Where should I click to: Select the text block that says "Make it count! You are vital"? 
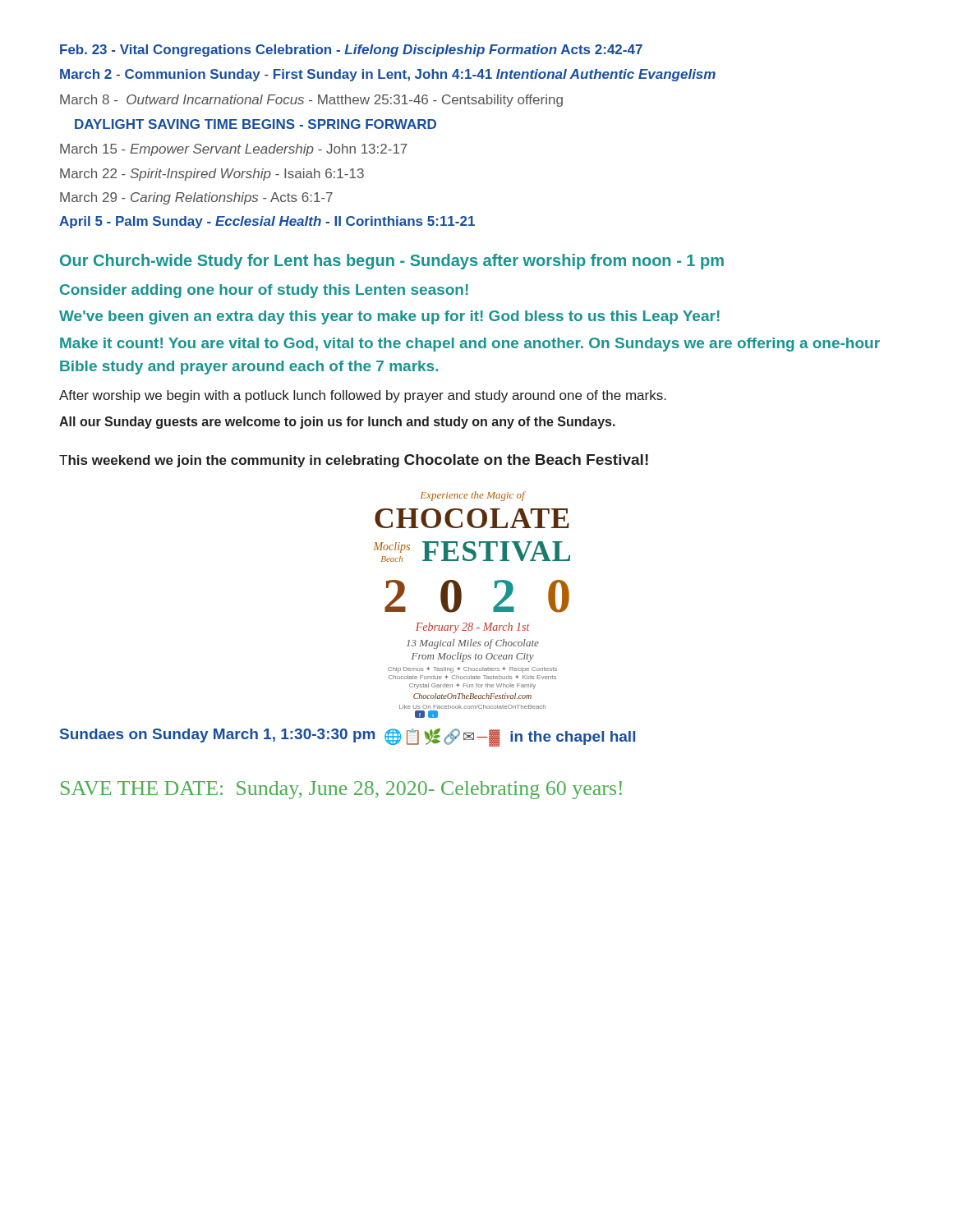(x=470, y=354)
